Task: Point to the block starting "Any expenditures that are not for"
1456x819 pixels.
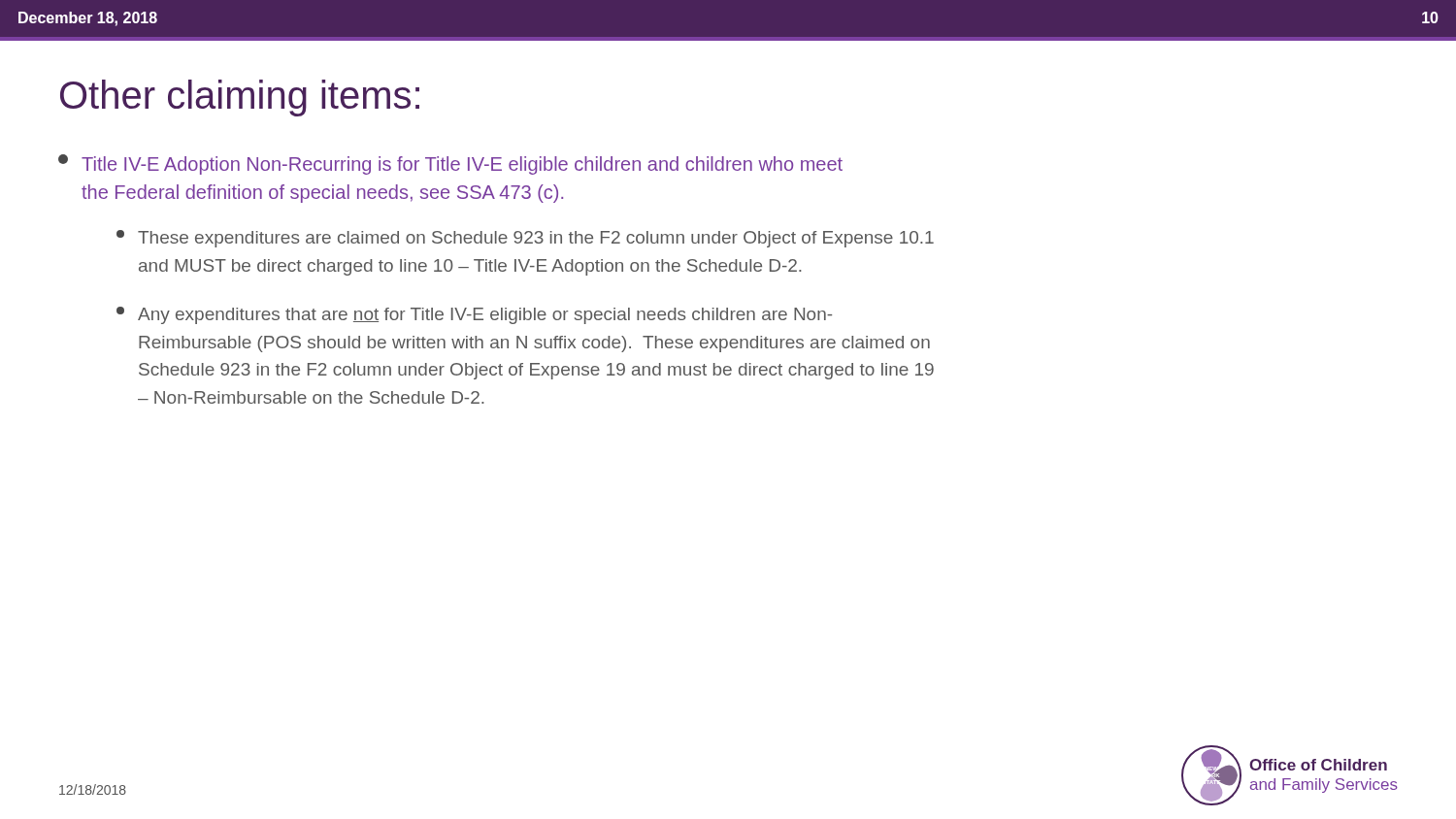Action: click(x=525, y=356)
